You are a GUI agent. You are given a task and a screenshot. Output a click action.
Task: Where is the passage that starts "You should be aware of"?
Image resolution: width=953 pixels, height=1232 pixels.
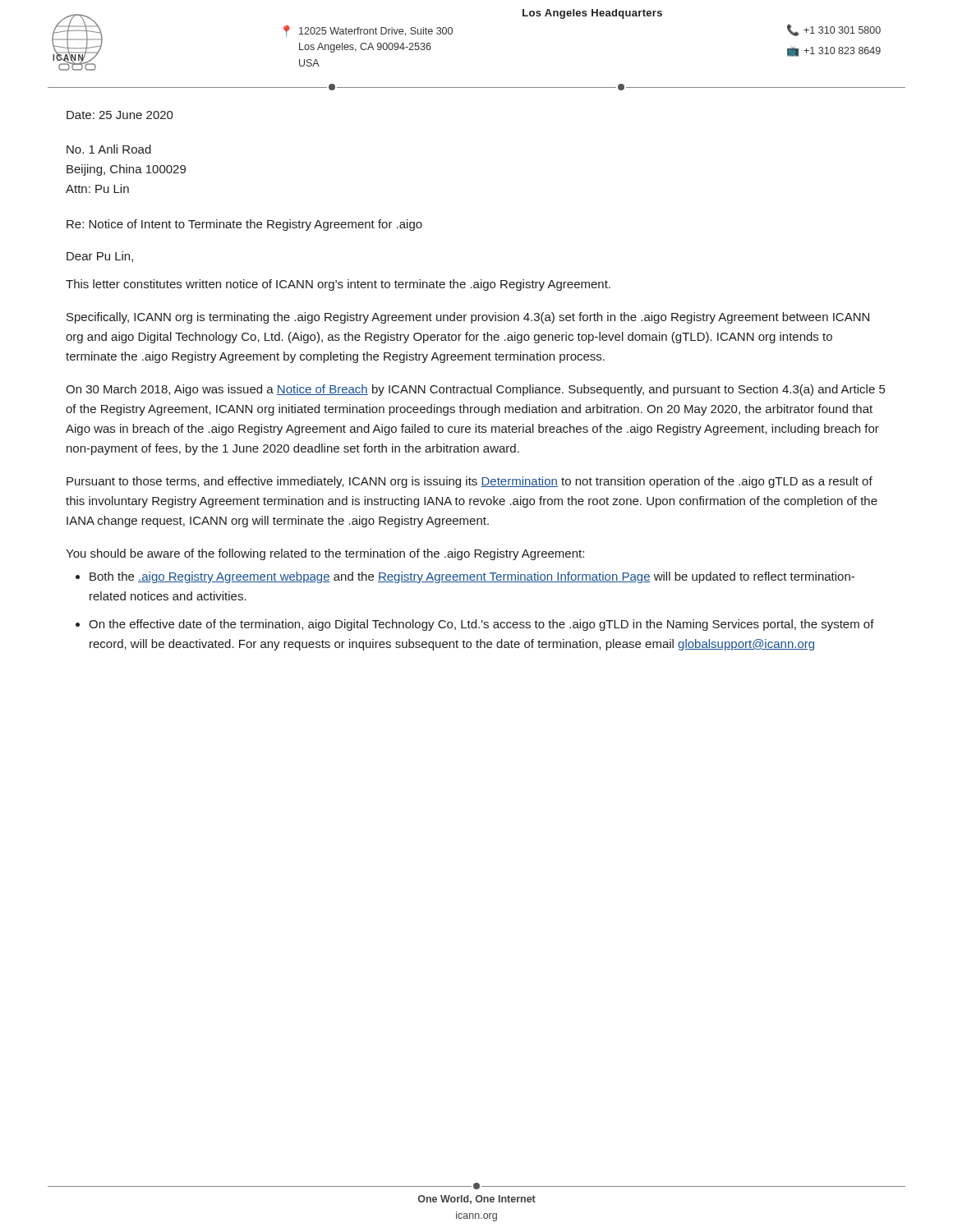pos(325,553)
